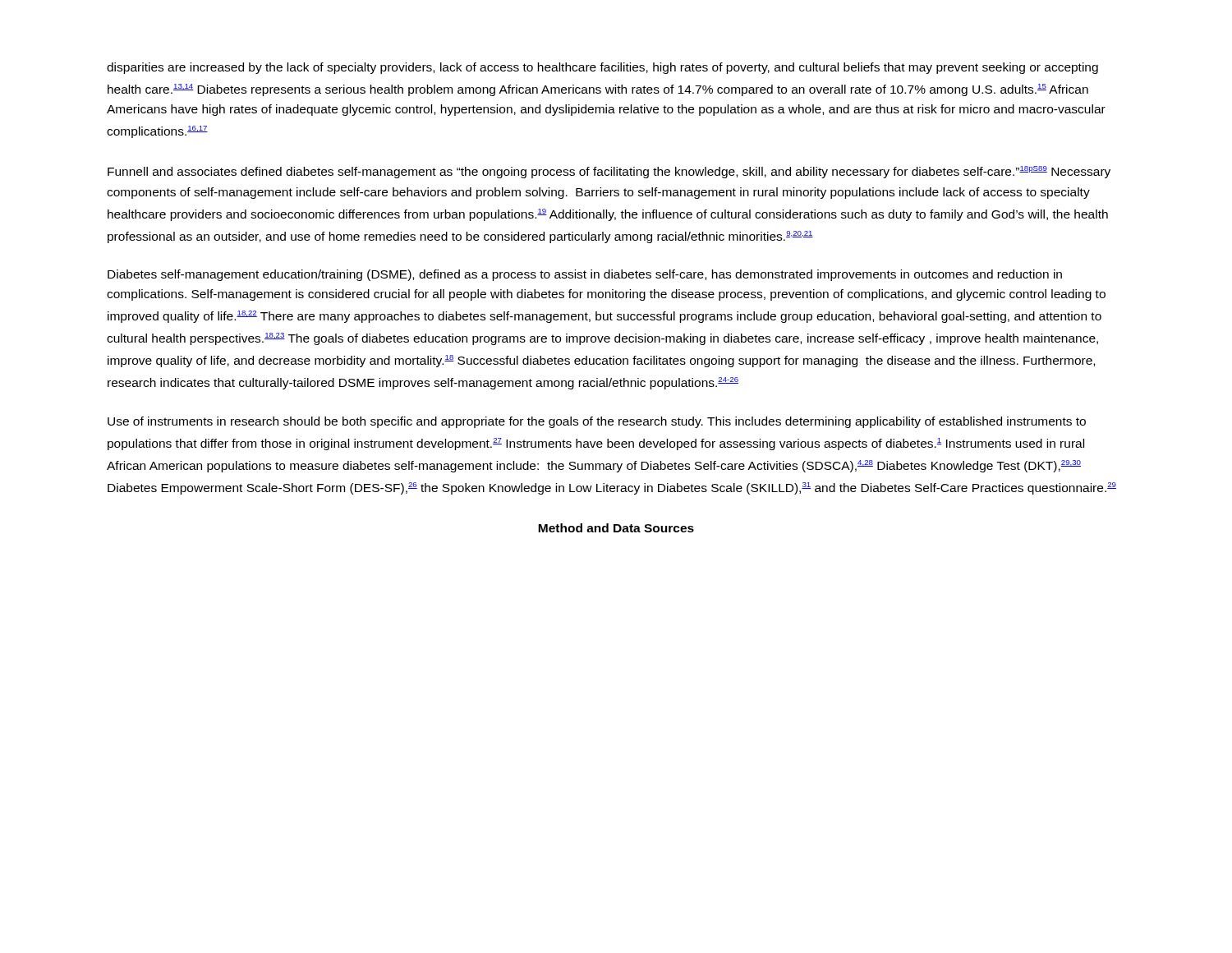Click on the text block with the text "Diabetes self-management education/training (DSME), defined"
1232x953 pixels.
[606, 328]
